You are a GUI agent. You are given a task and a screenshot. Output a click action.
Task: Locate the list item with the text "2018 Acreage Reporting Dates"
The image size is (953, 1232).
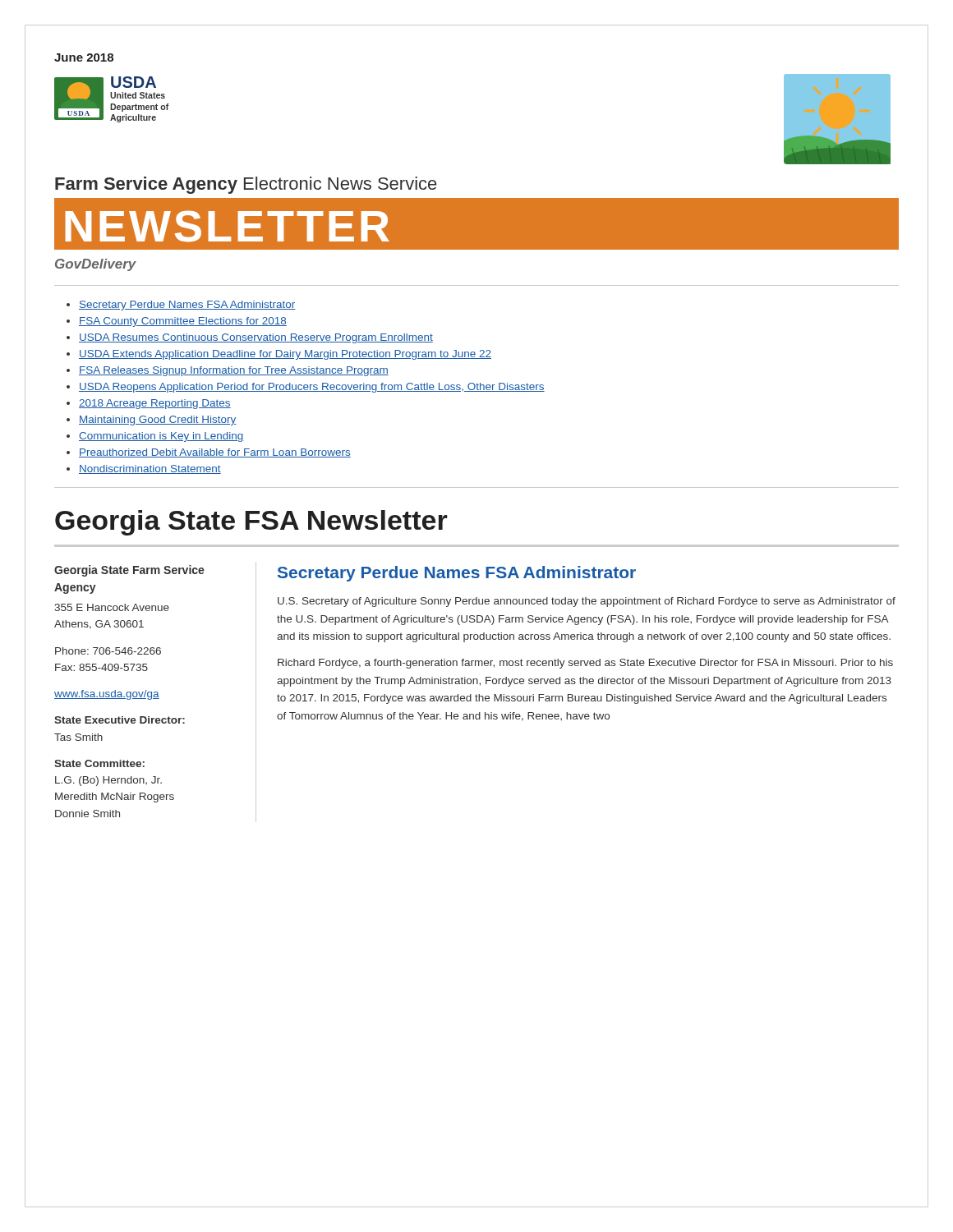click(155, 403)
